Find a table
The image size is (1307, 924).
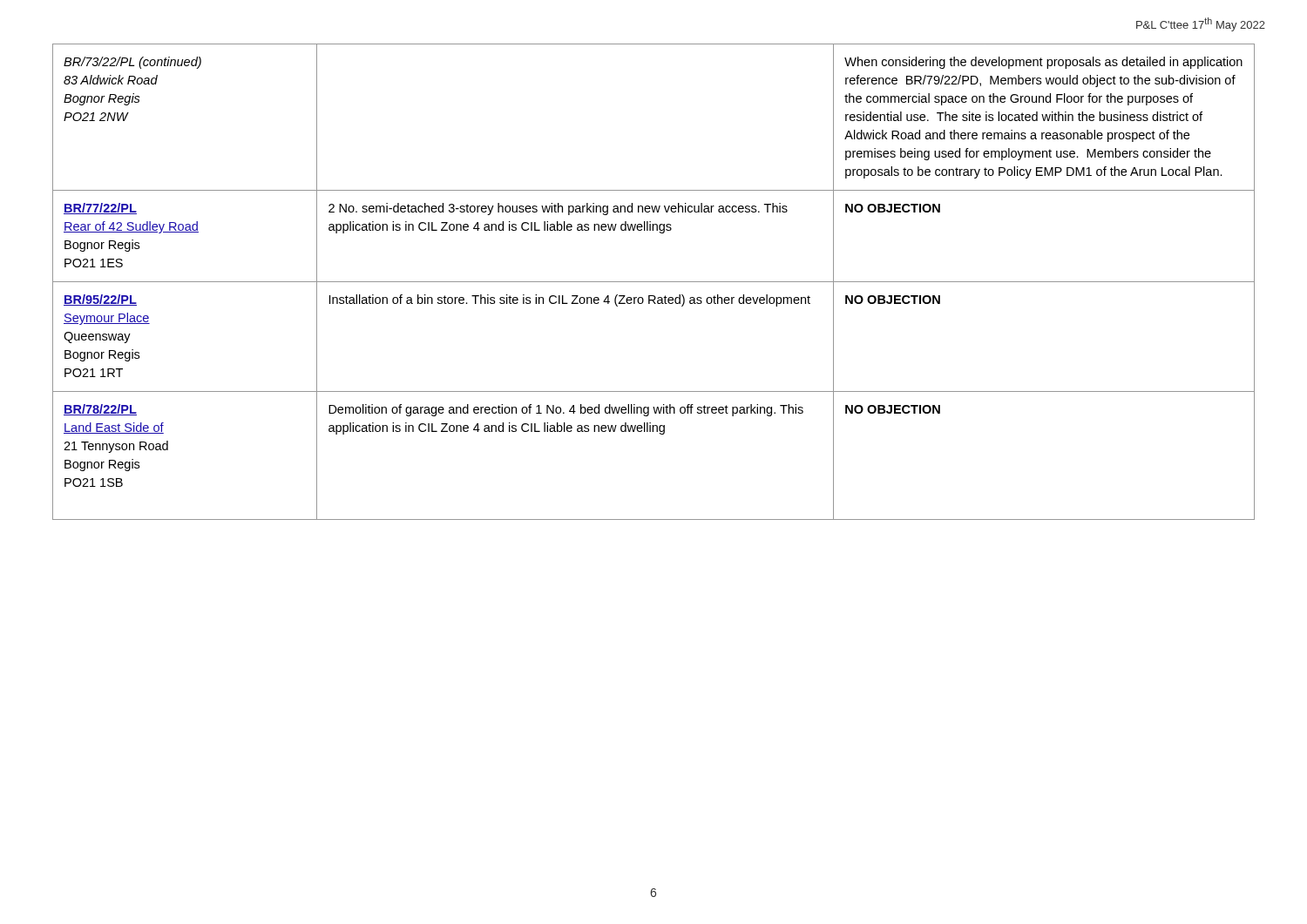click(x=654, y=449)
